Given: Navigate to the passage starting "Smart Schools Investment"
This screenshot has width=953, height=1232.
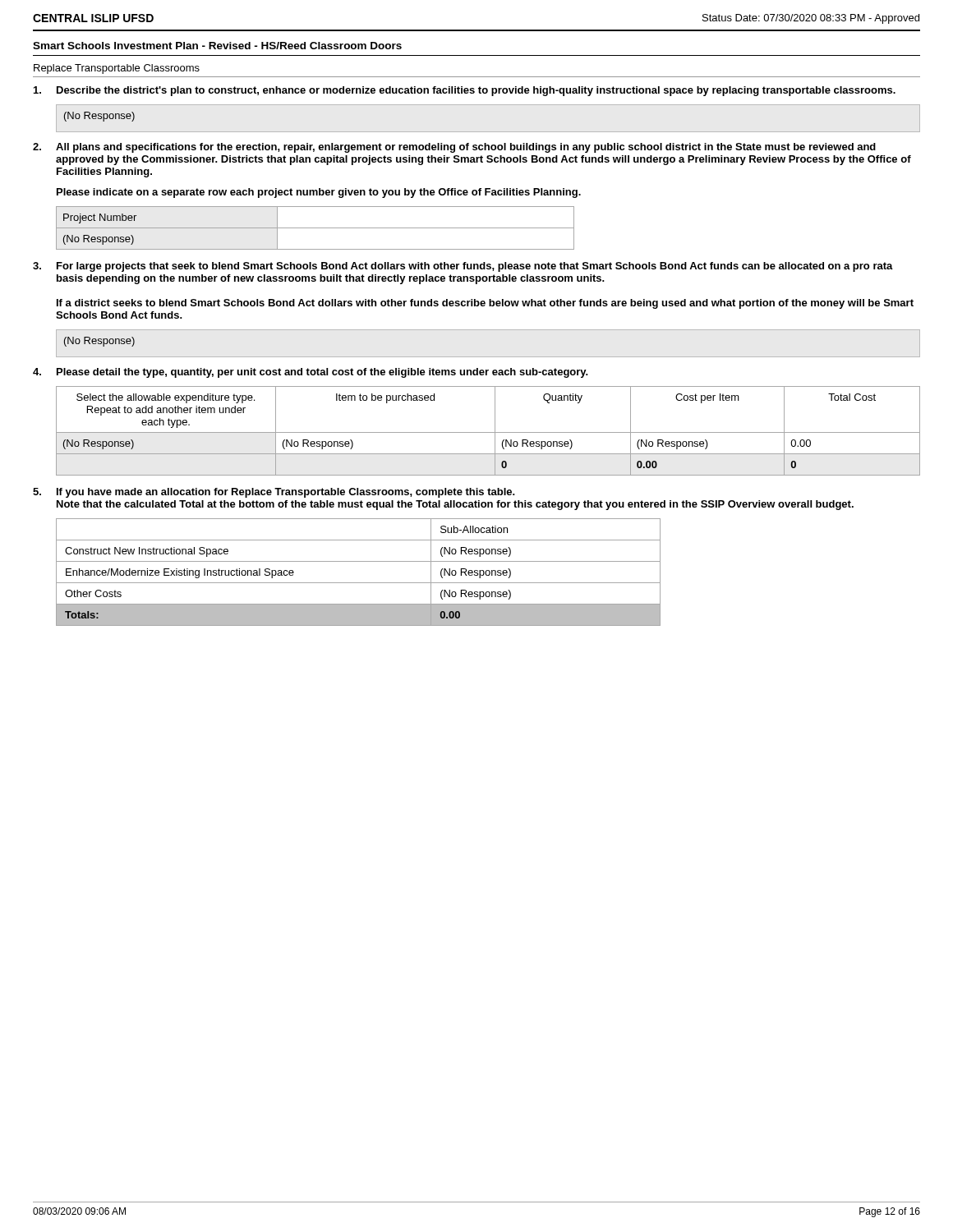Looking at the screenshot, I should 217,46.
